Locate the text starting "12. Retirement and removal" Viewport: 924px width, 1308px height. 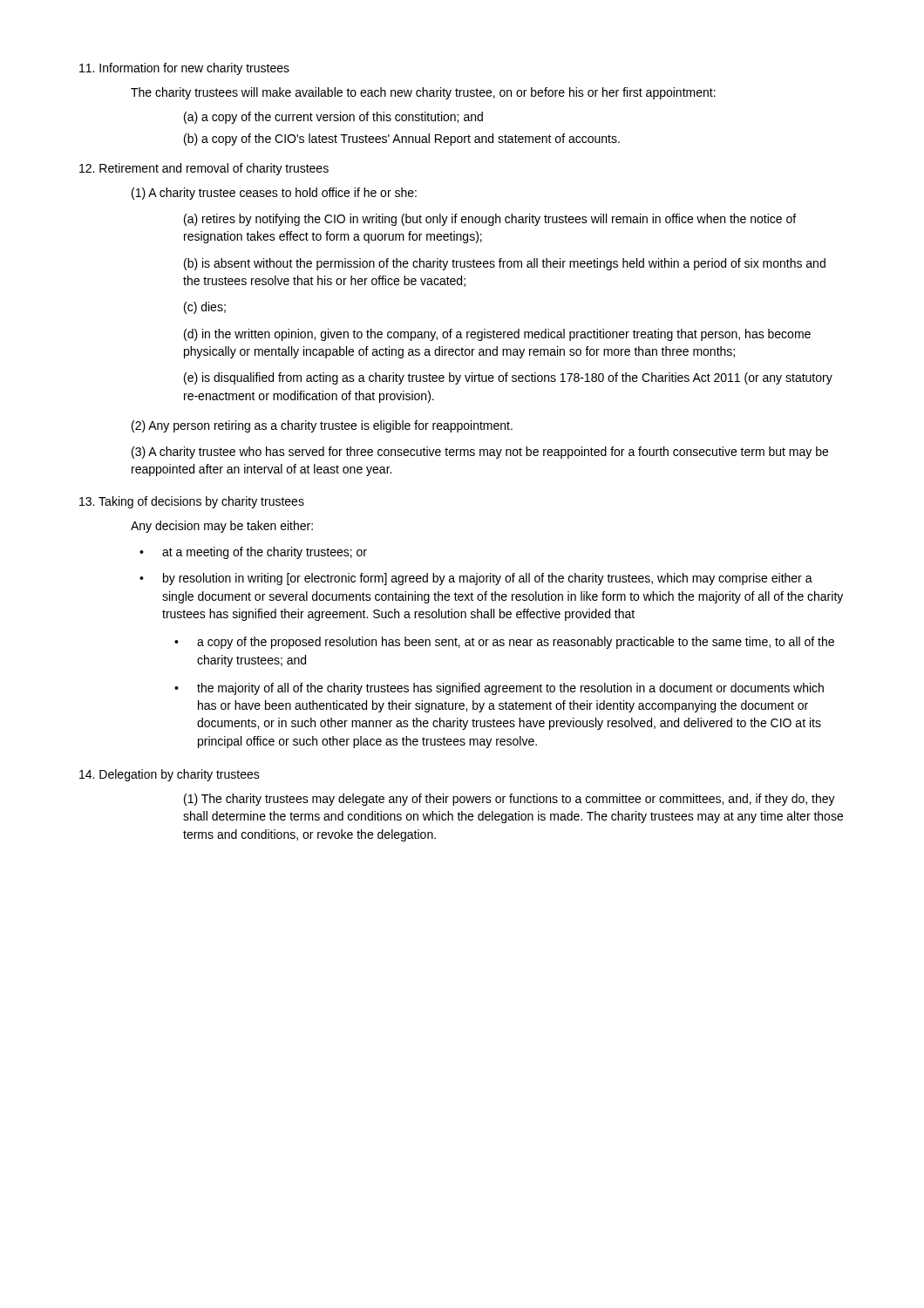[x=204, y=168]
